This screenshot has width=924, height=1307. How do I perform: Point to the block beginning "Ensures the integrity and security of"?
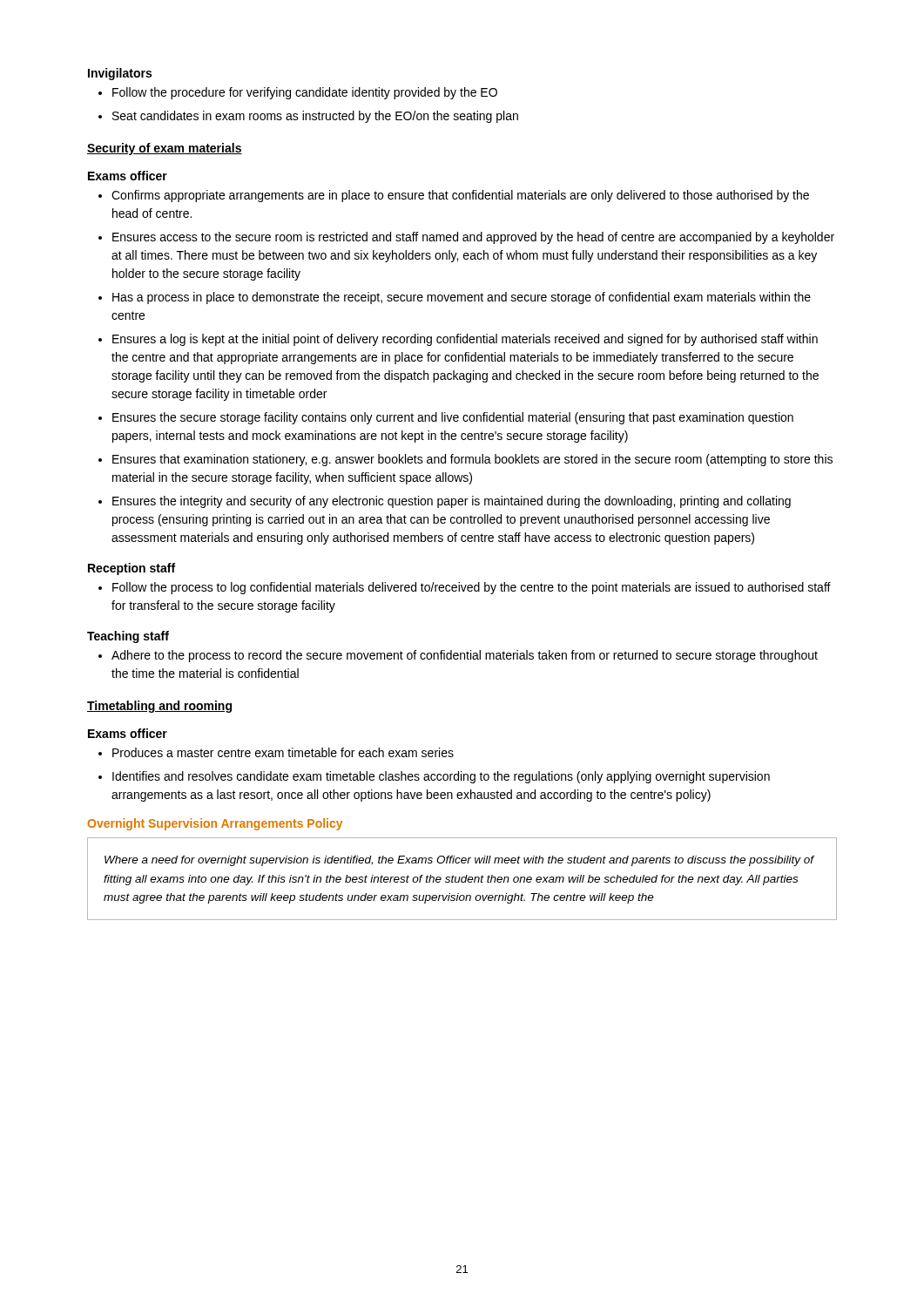coord(451,519)
